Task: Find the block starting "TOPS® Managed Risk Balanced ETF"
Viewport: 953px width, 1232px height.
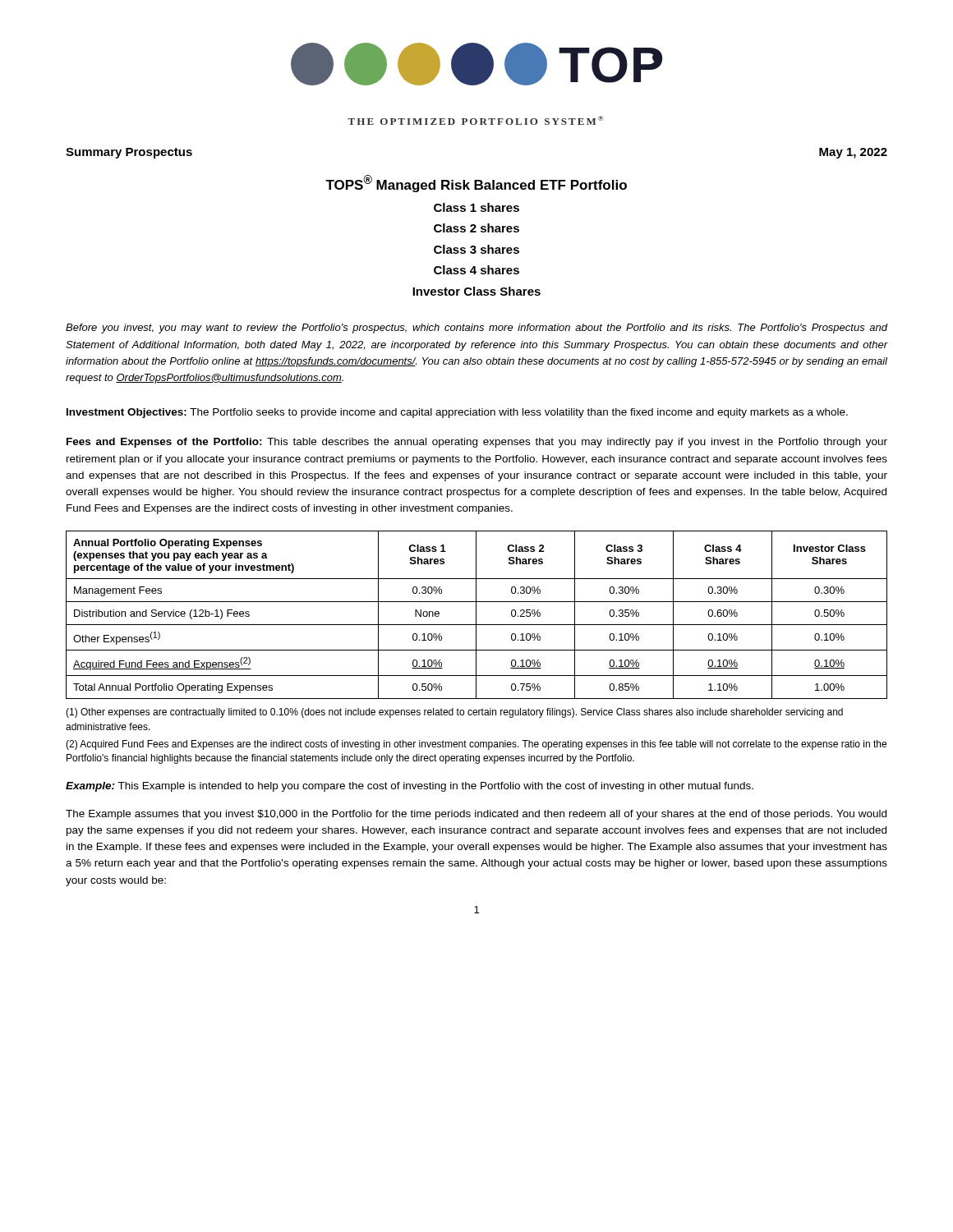Action: click(476, 238)
